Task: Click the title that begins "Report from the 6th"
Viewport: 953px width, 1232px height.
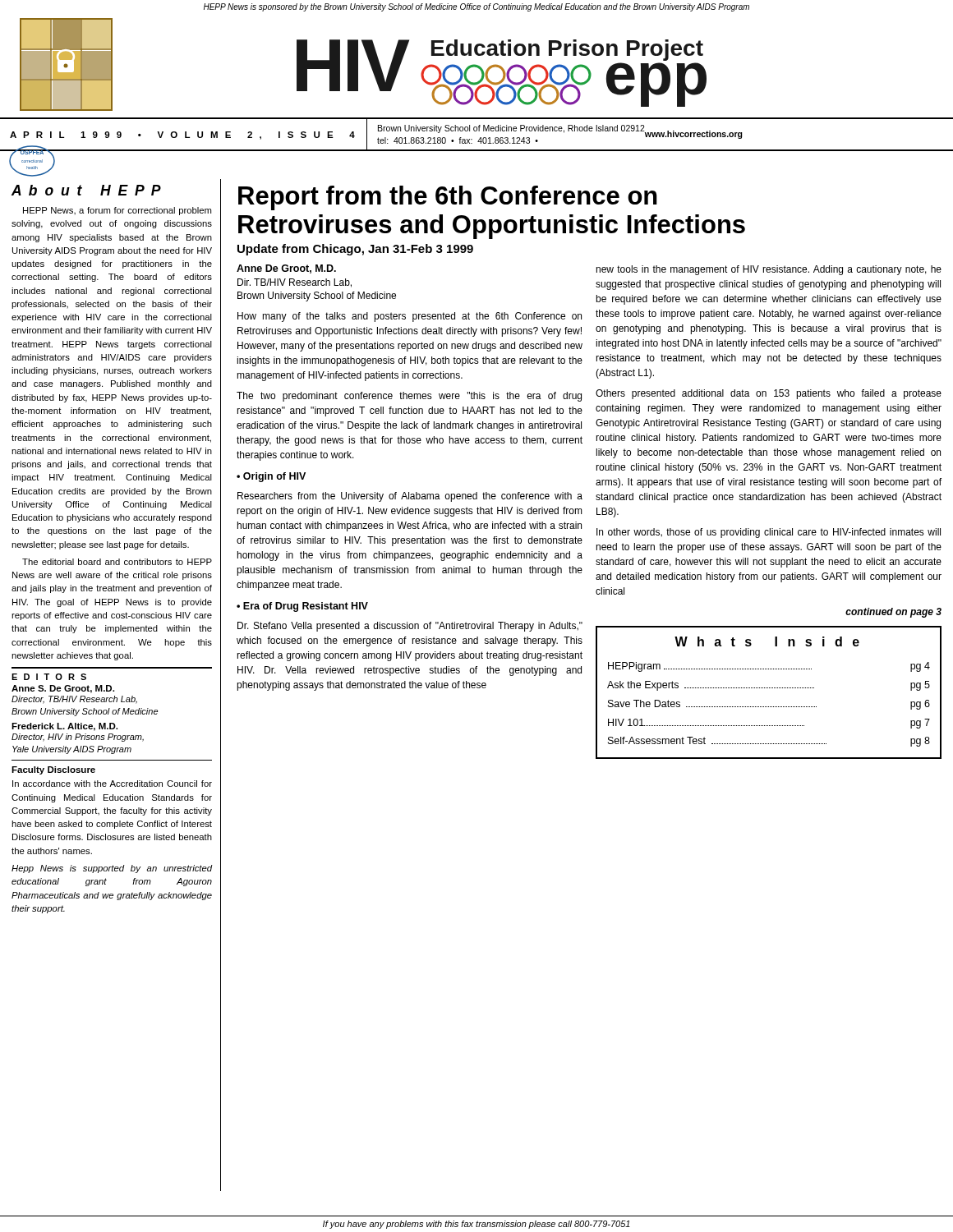Action: [491, 211]
